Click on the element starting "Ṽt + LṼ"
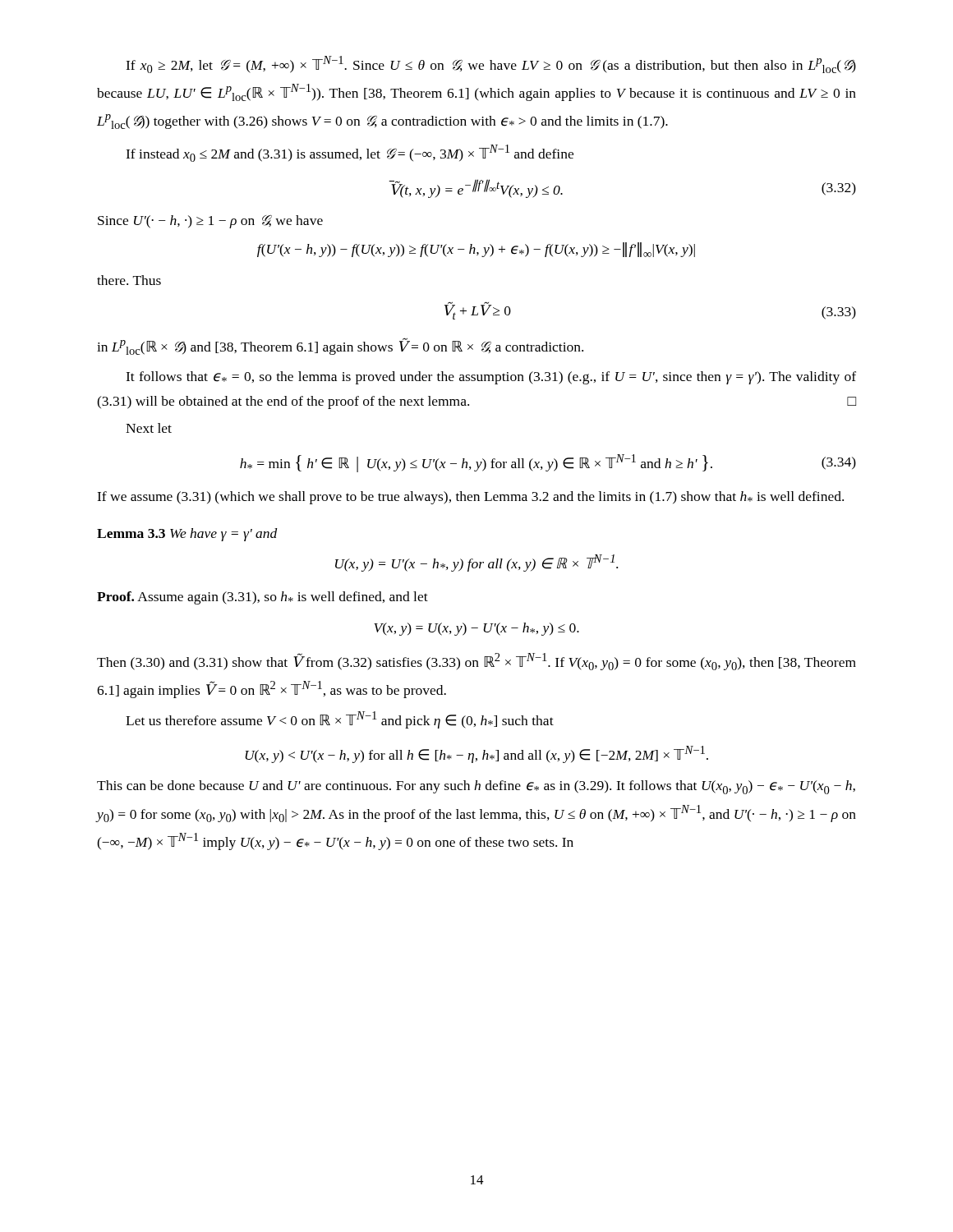 (x=474, y=310)
